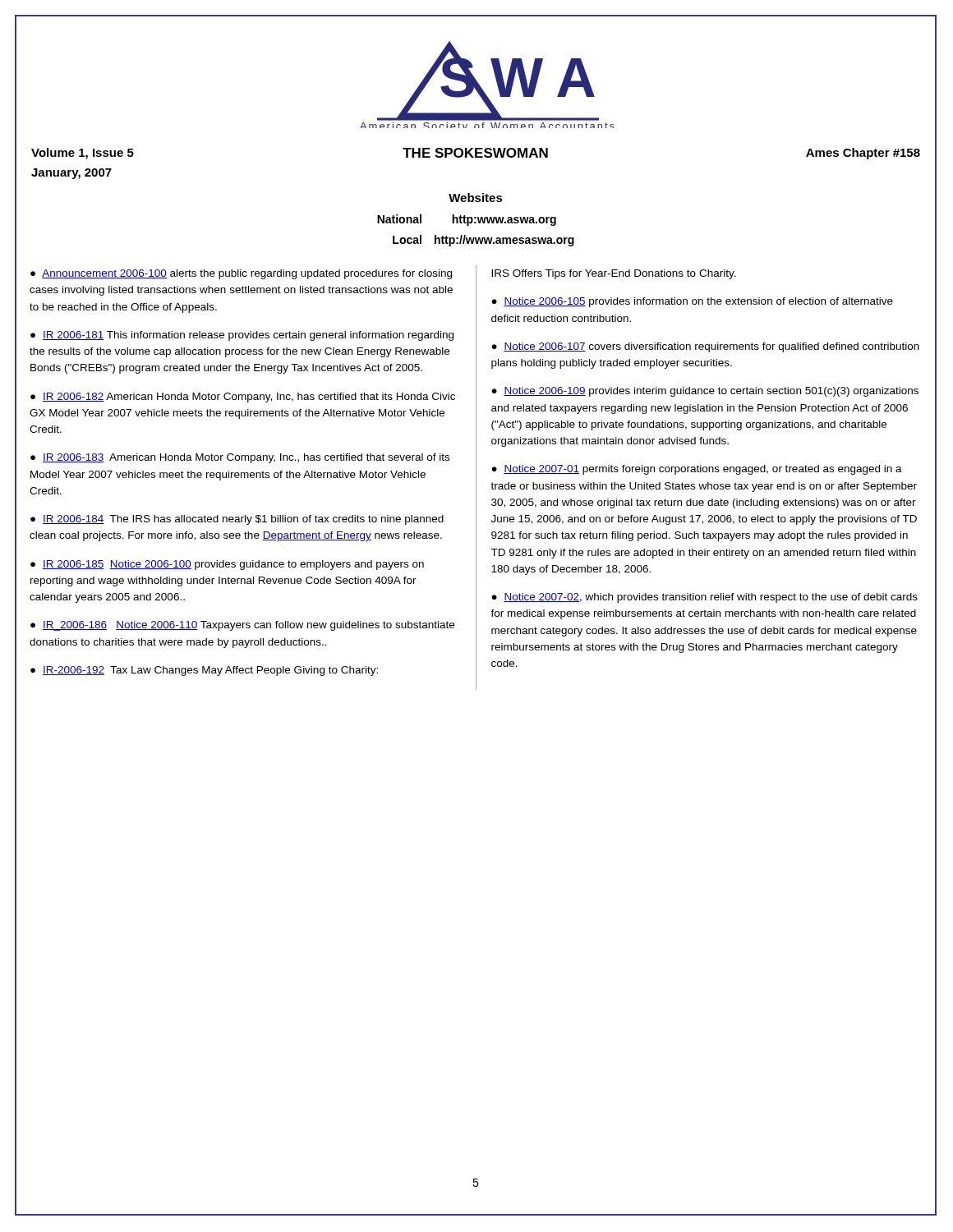This screenshot has height=1232, width=953.
Task: Find the block starting "January, 2007"
Action: click(x=72, y=172)
